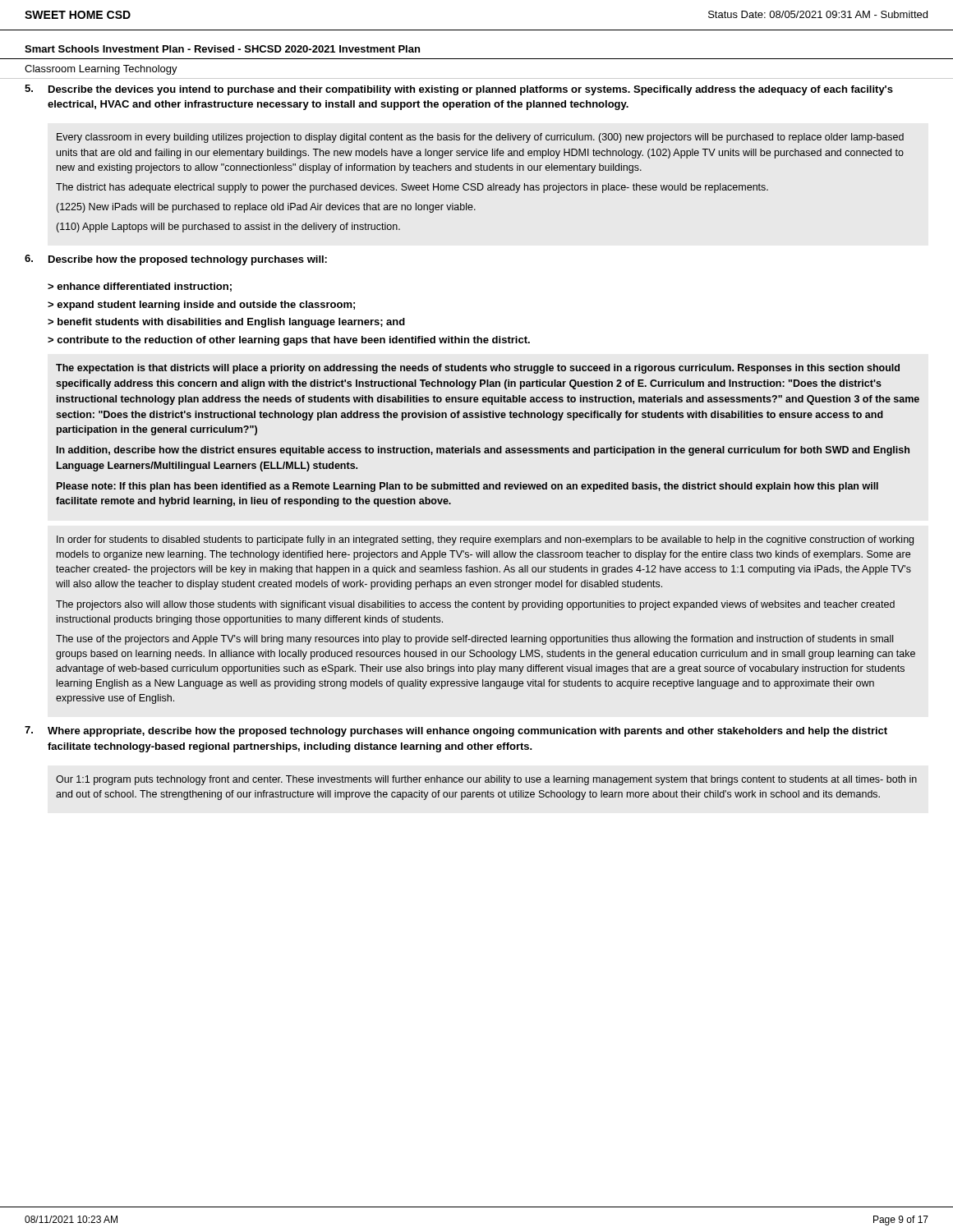The width and height of the screenshot is (953, 1232).
Task: Find the list item that reads "> expand student learning inside and outside"
Action: [x=202, y=304]
